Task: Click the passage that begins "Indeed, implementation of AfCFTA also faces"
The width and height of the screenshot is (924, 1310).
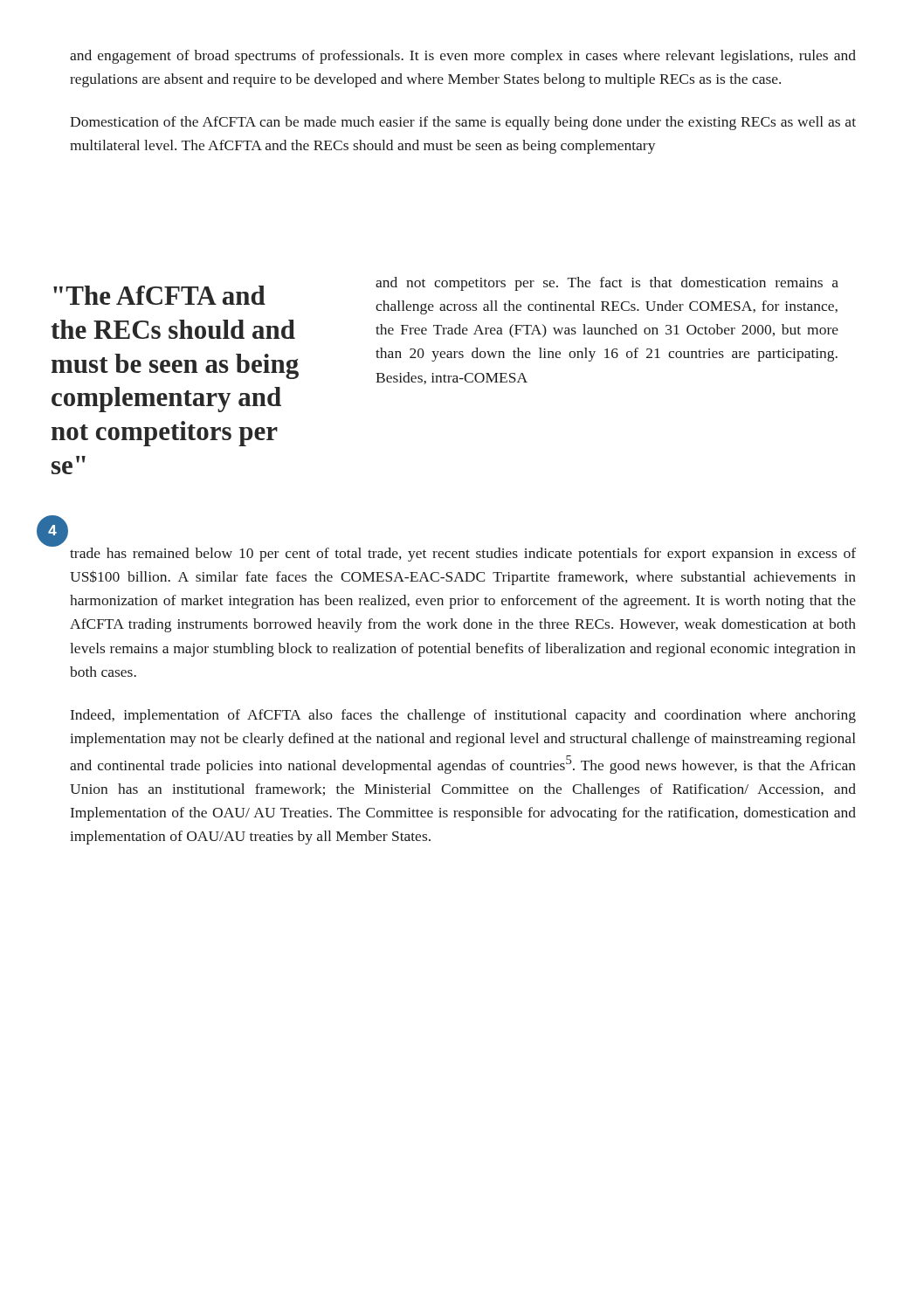Action: pyautogui.click(x=463, y=775)
